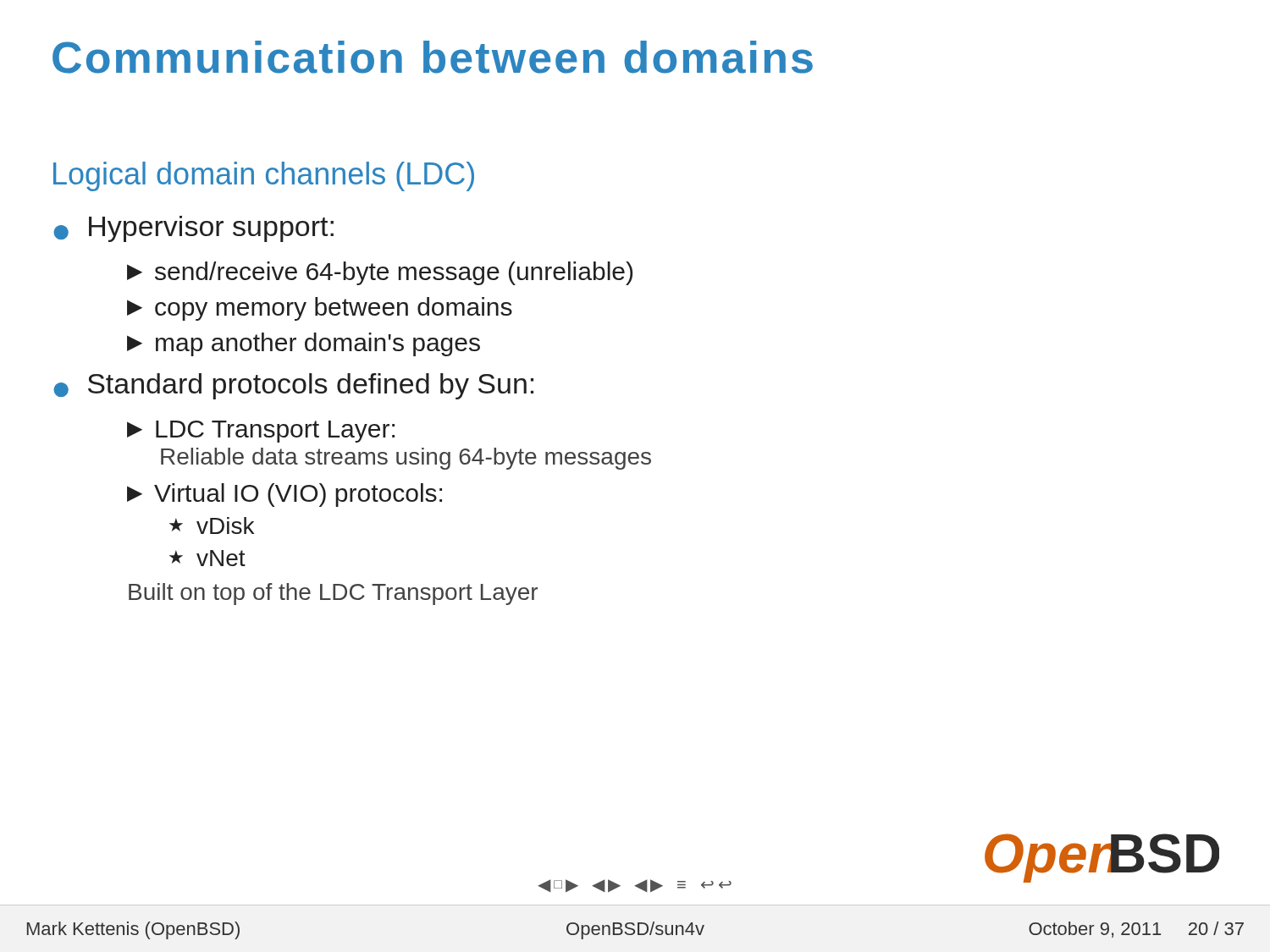
Task: Click on the text starting "★ vNet"
Action: [x=206, y=558]
